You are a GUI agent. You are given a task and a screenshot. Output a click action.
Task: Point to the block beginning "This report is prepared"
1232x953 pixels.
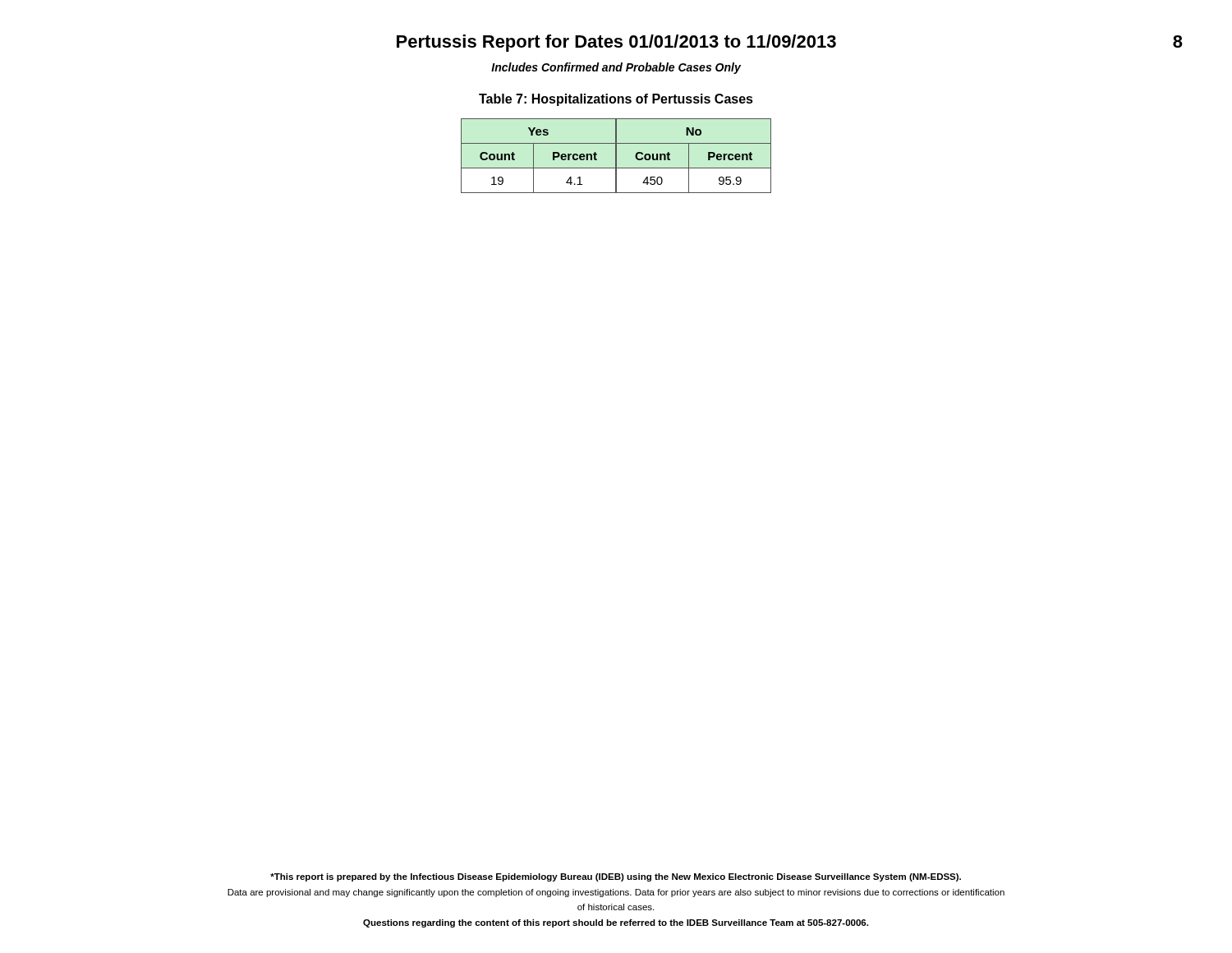(616, 900)
